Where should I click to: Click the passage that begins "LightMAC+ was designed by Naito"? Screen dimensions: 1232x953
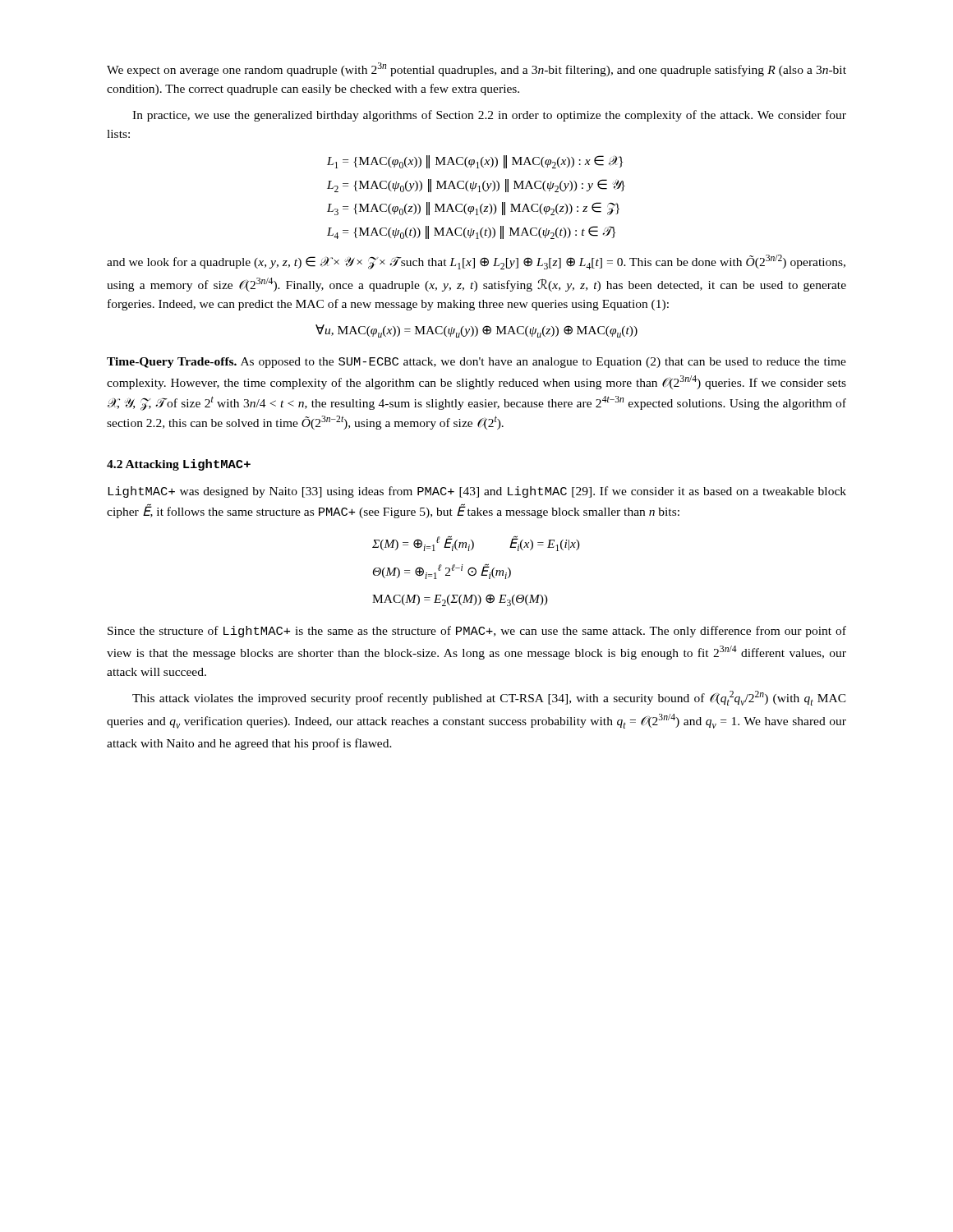tap(476, 502)
